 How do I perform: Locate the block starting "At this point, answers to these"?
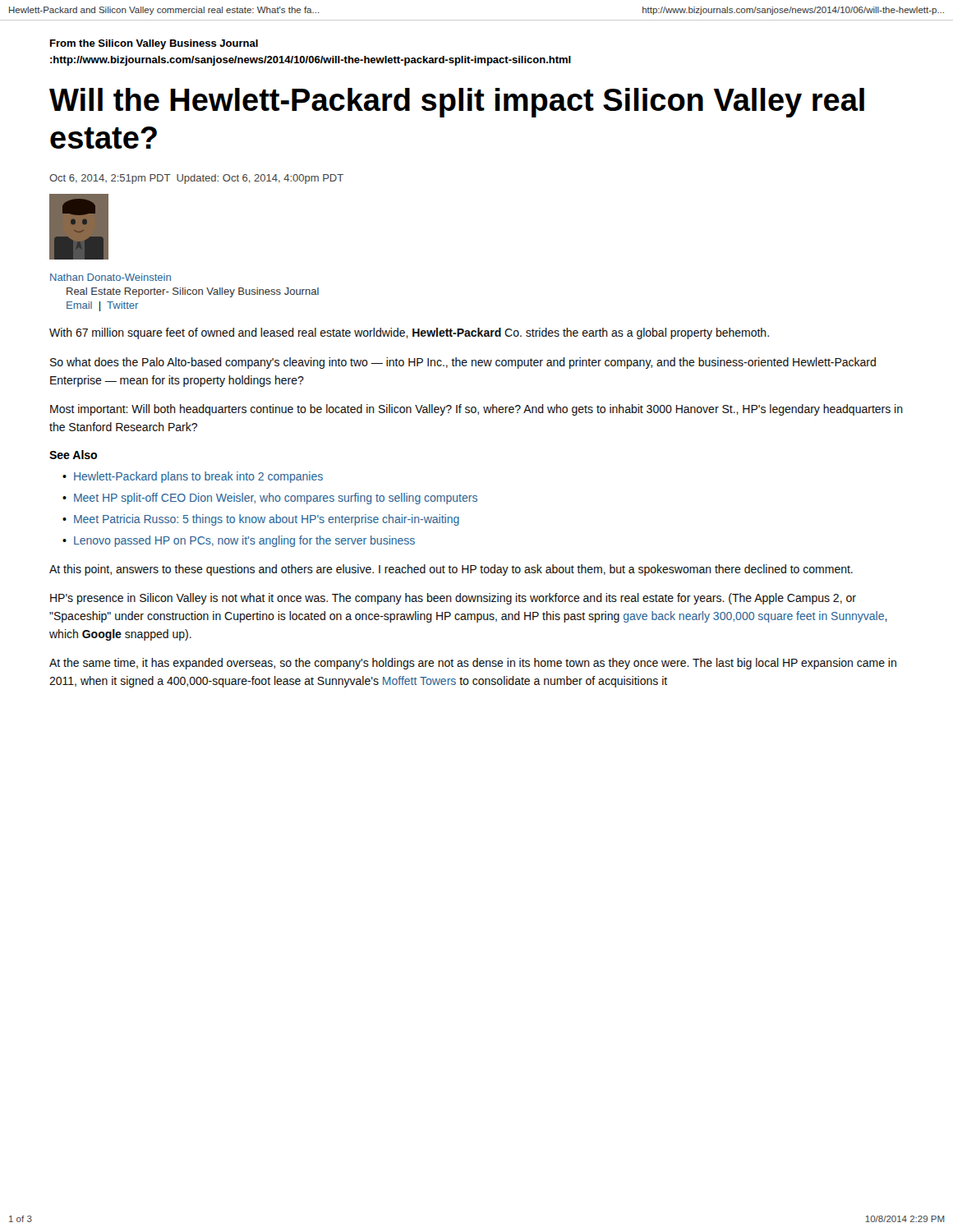coord(451,569)
